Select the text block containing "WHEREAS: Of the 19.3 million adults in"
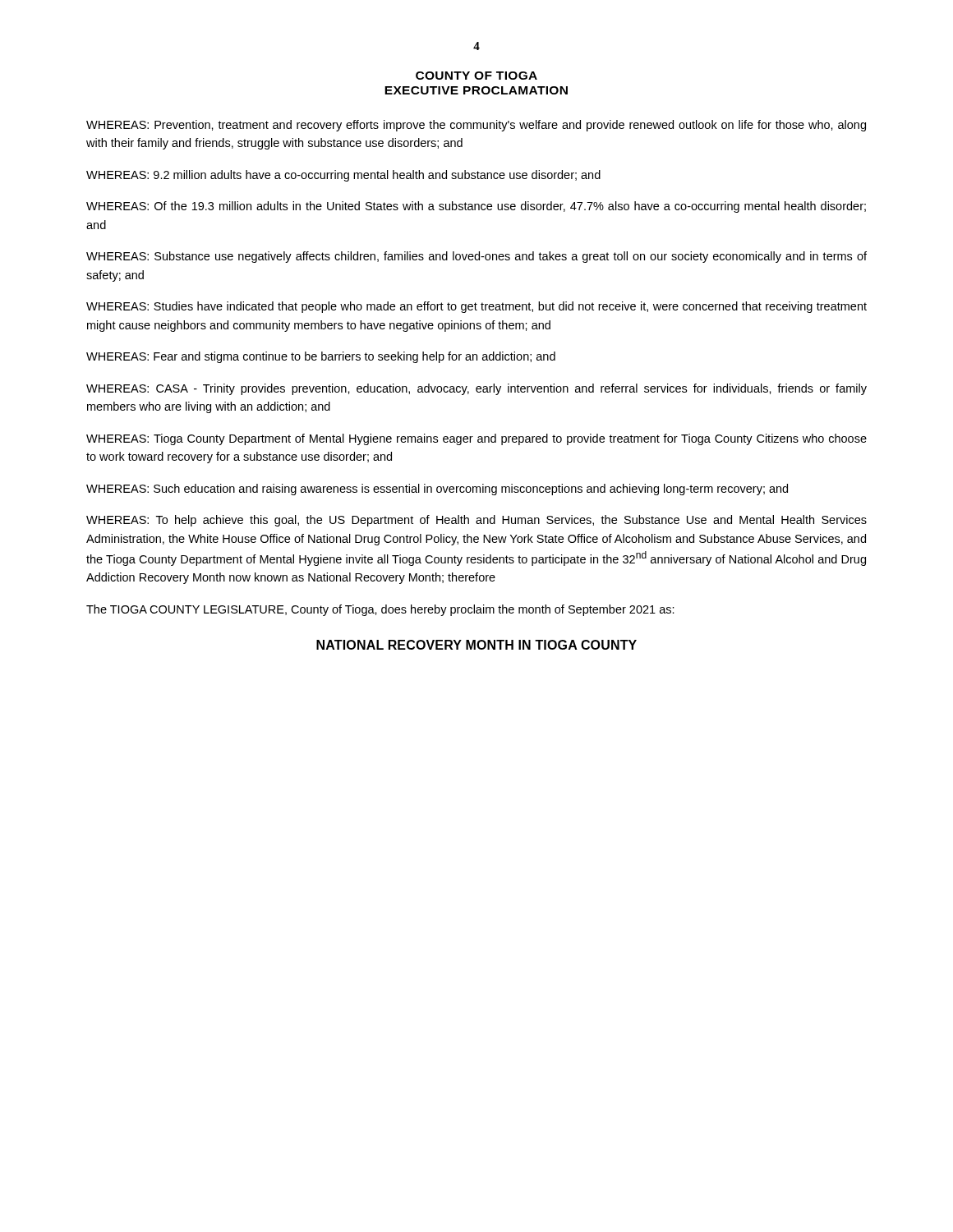Viewport: 953px width, 1232px height. pyautogui.click(x=476, y=216)
